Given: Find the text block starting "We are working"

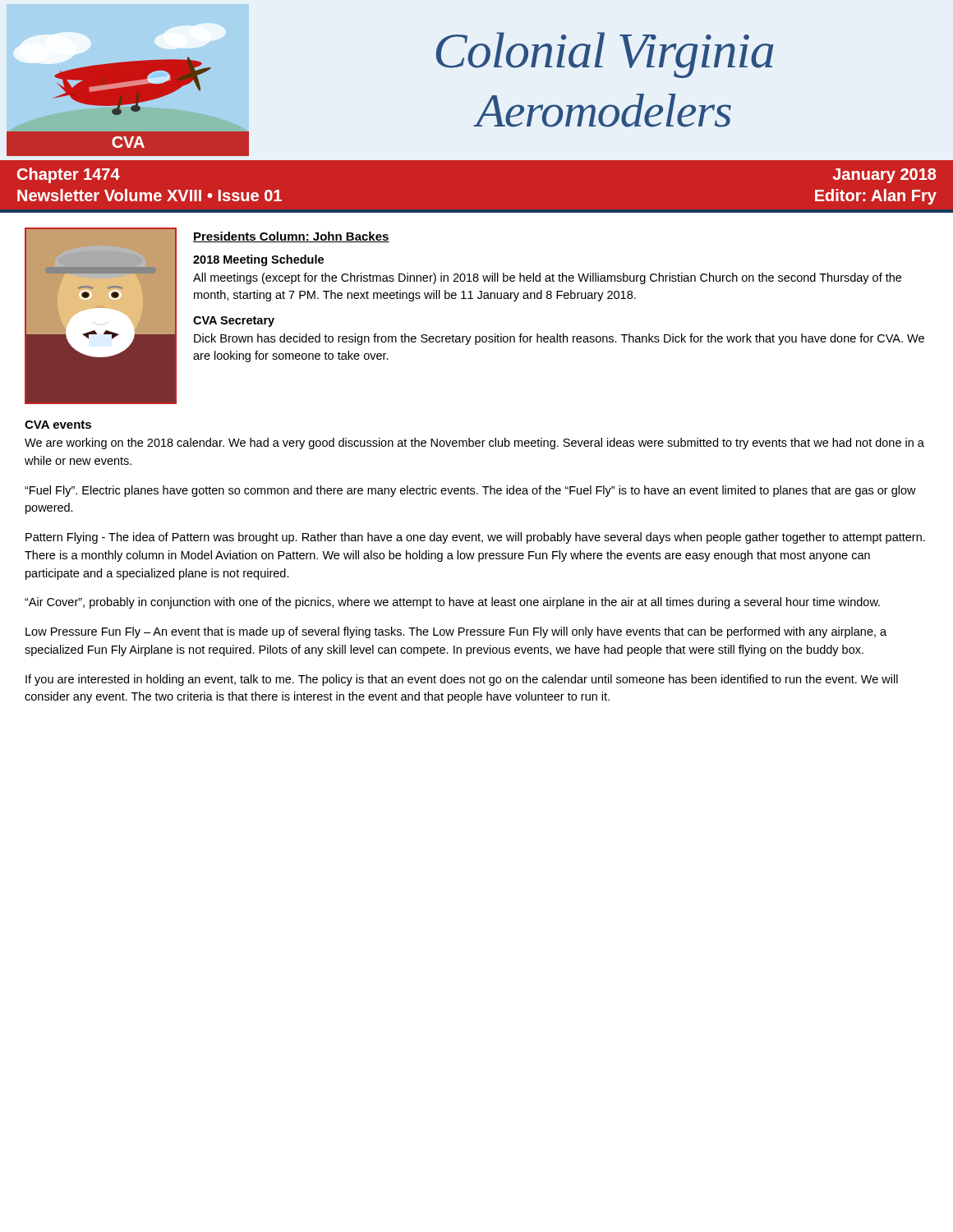Looking at the screenshot, I should click(474, 452).
